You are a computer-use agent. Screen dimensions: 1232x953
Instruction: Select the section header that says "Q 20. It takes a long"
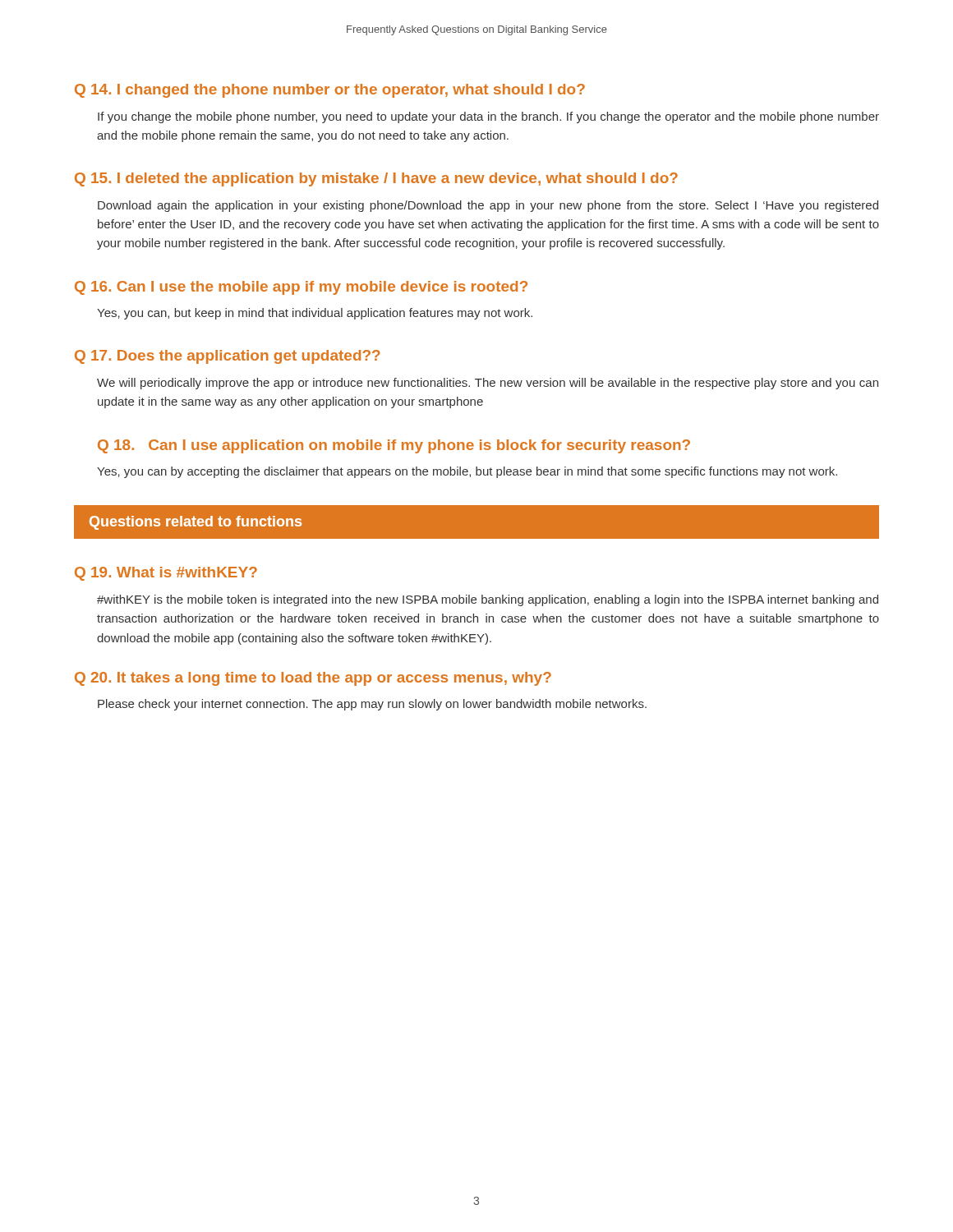click(x=313, y=677)
